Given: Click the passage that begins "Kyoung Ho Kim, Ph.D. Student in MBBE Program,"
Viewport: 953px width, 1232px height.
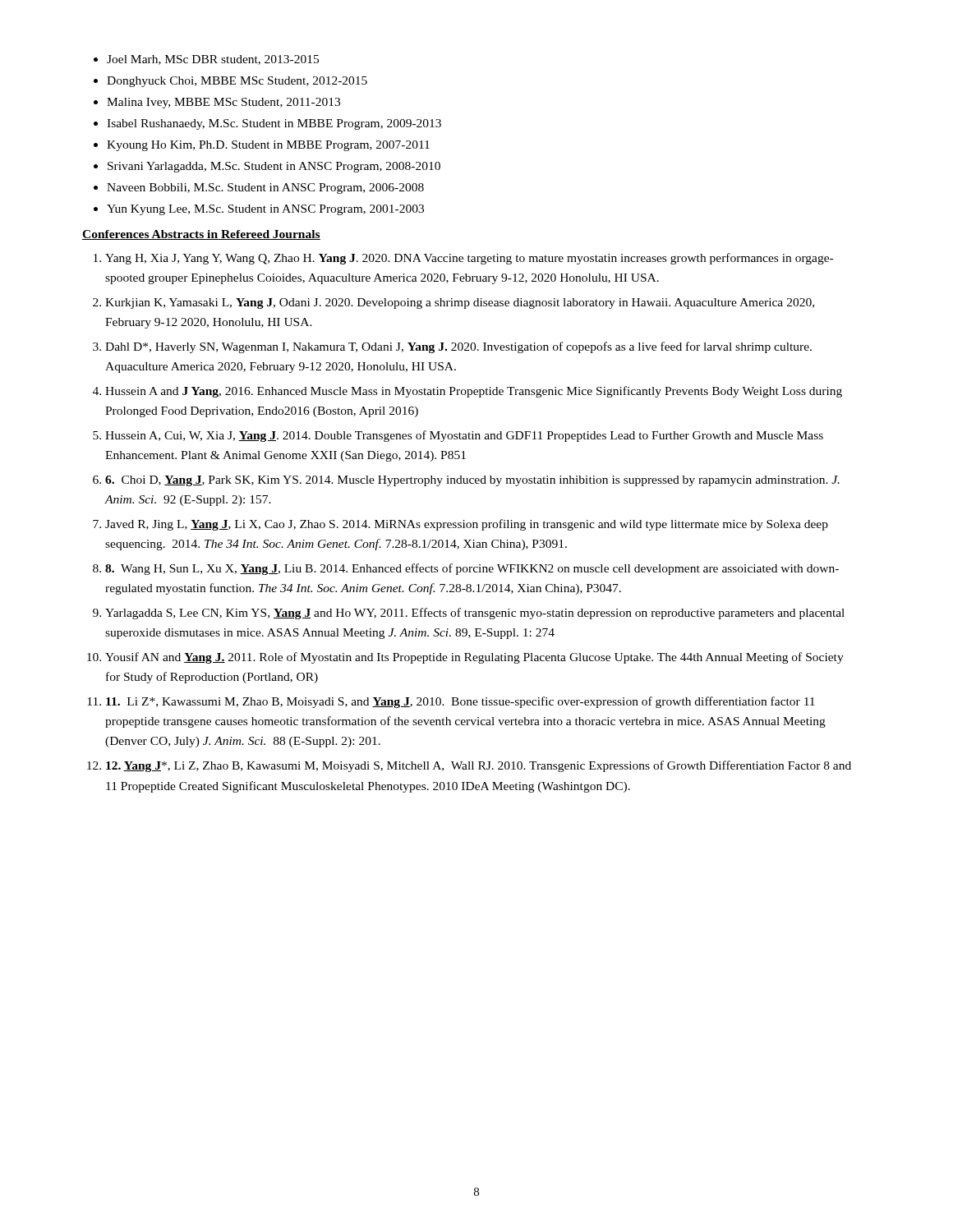Looking at the screenshot, I should pyautogui.click(x=269, y=144).
